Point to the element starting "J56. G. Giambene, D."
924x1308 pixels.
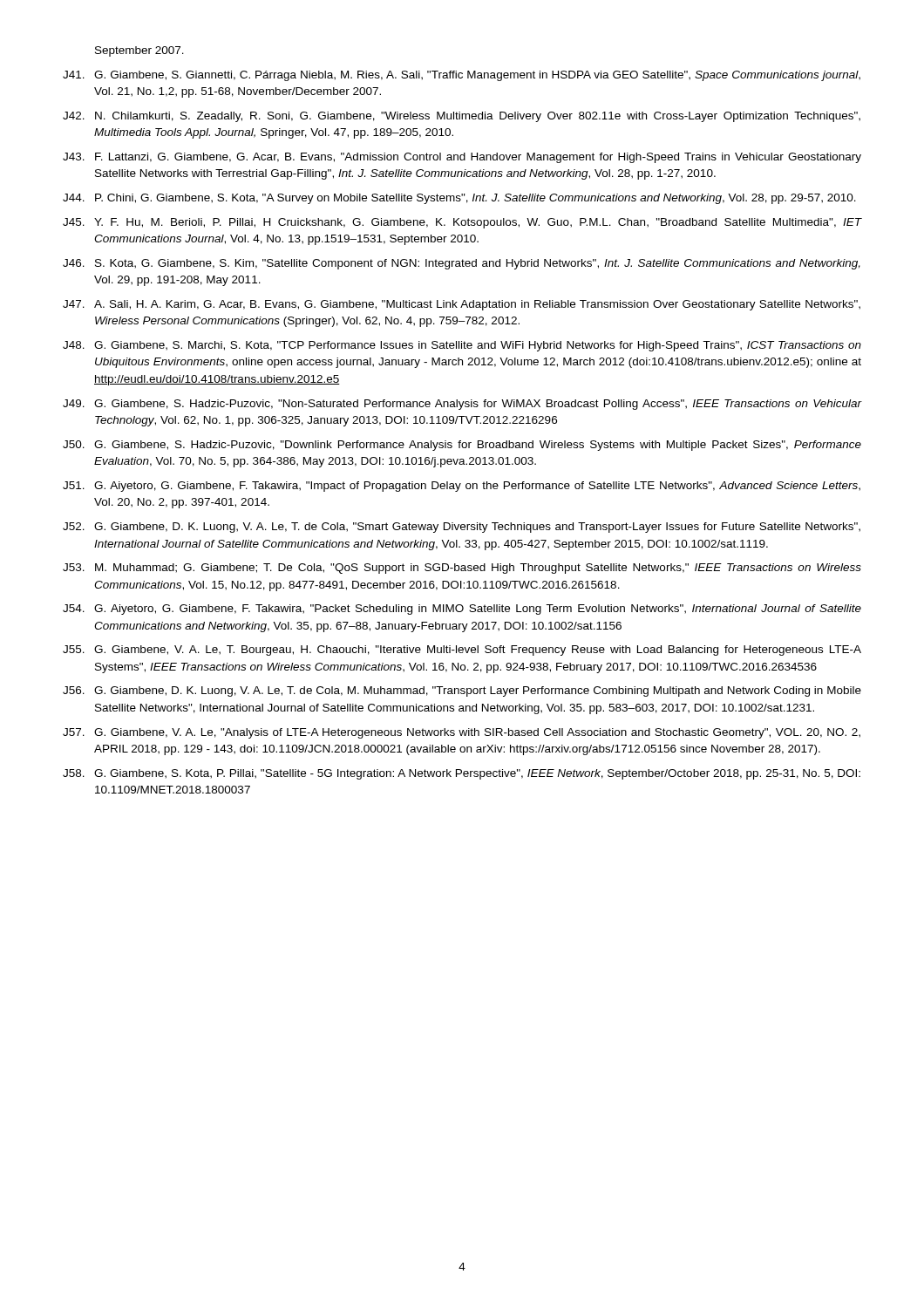pyautogui.click(x=462, y=699)
